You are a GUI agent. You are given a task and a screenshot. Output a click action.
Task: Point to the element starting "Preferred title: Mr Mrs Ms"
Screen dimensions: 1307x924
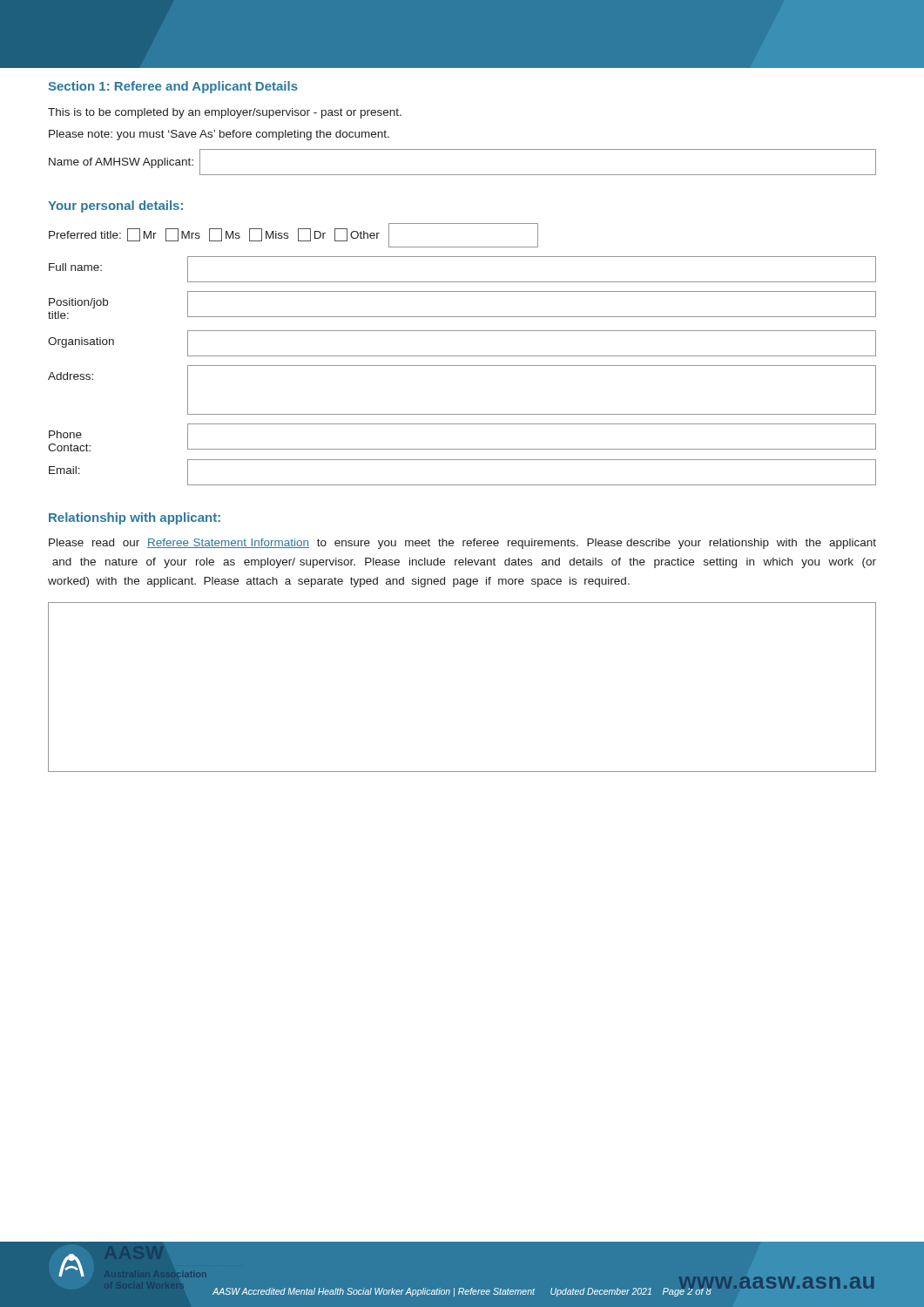coord(293,235)
